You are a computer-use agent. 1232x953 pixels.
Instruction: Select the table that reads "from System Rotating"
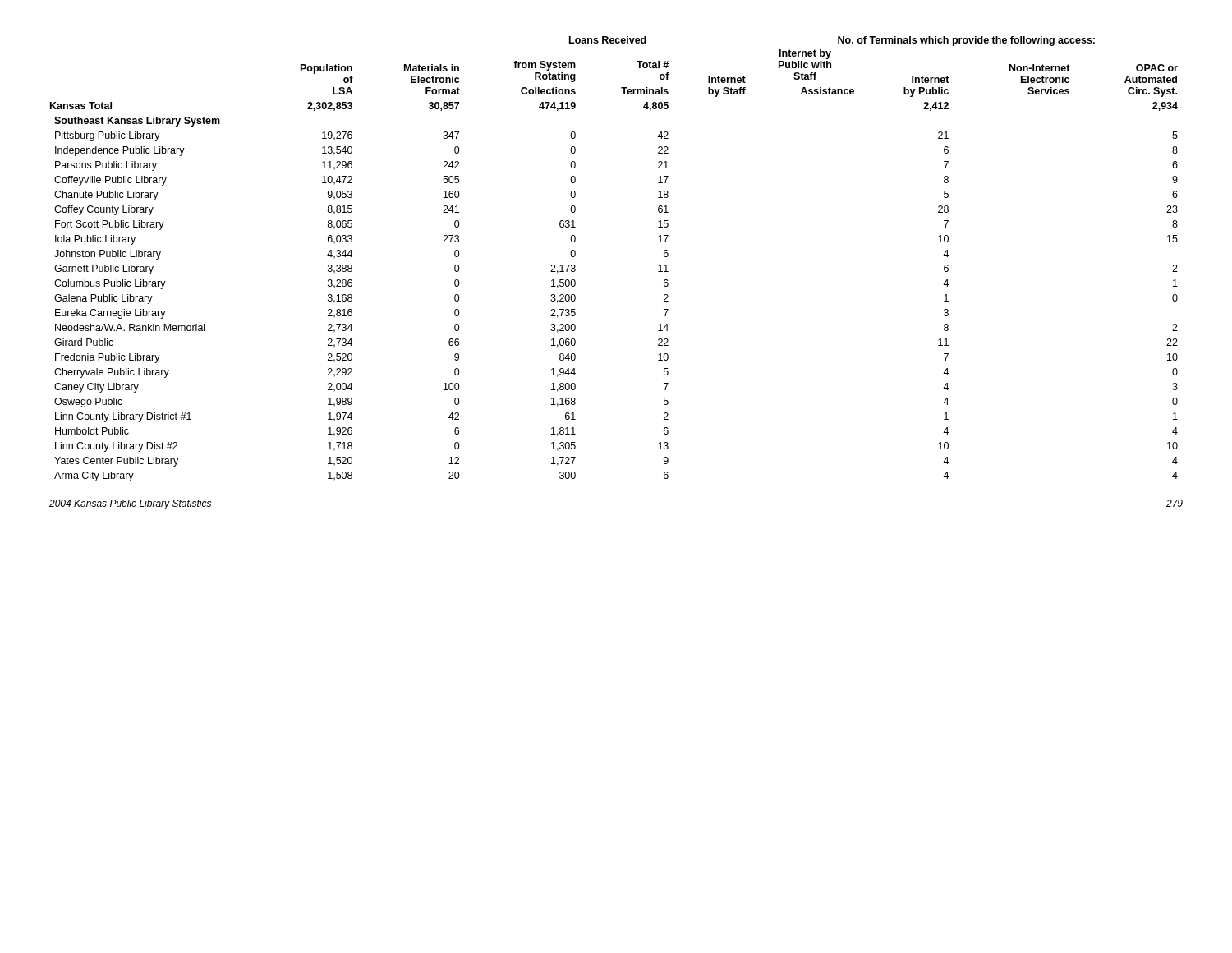coord(616,258)
